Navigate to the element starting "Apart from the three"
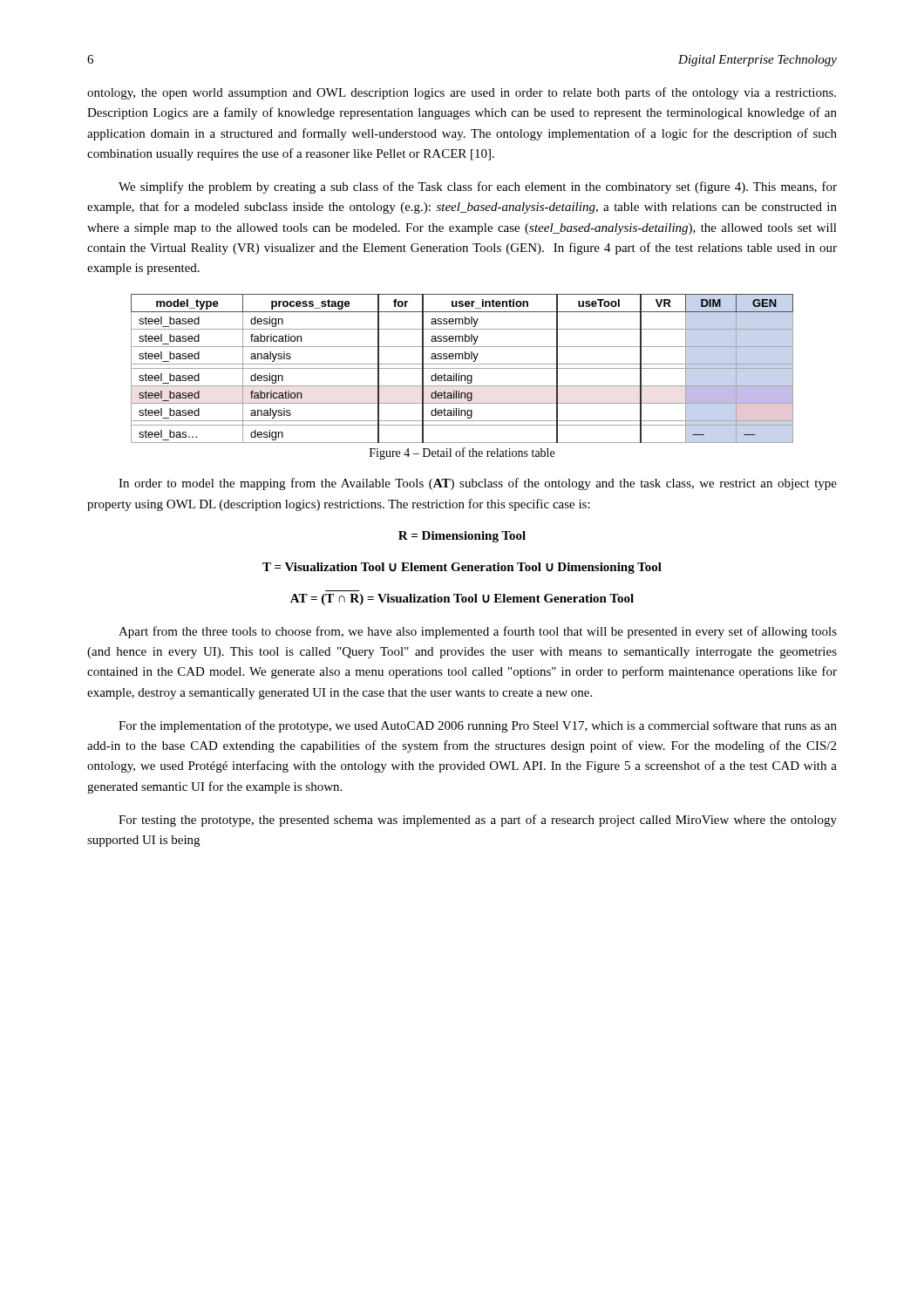The height and width of the screenshot is (1308, 924). coord(462,662)
